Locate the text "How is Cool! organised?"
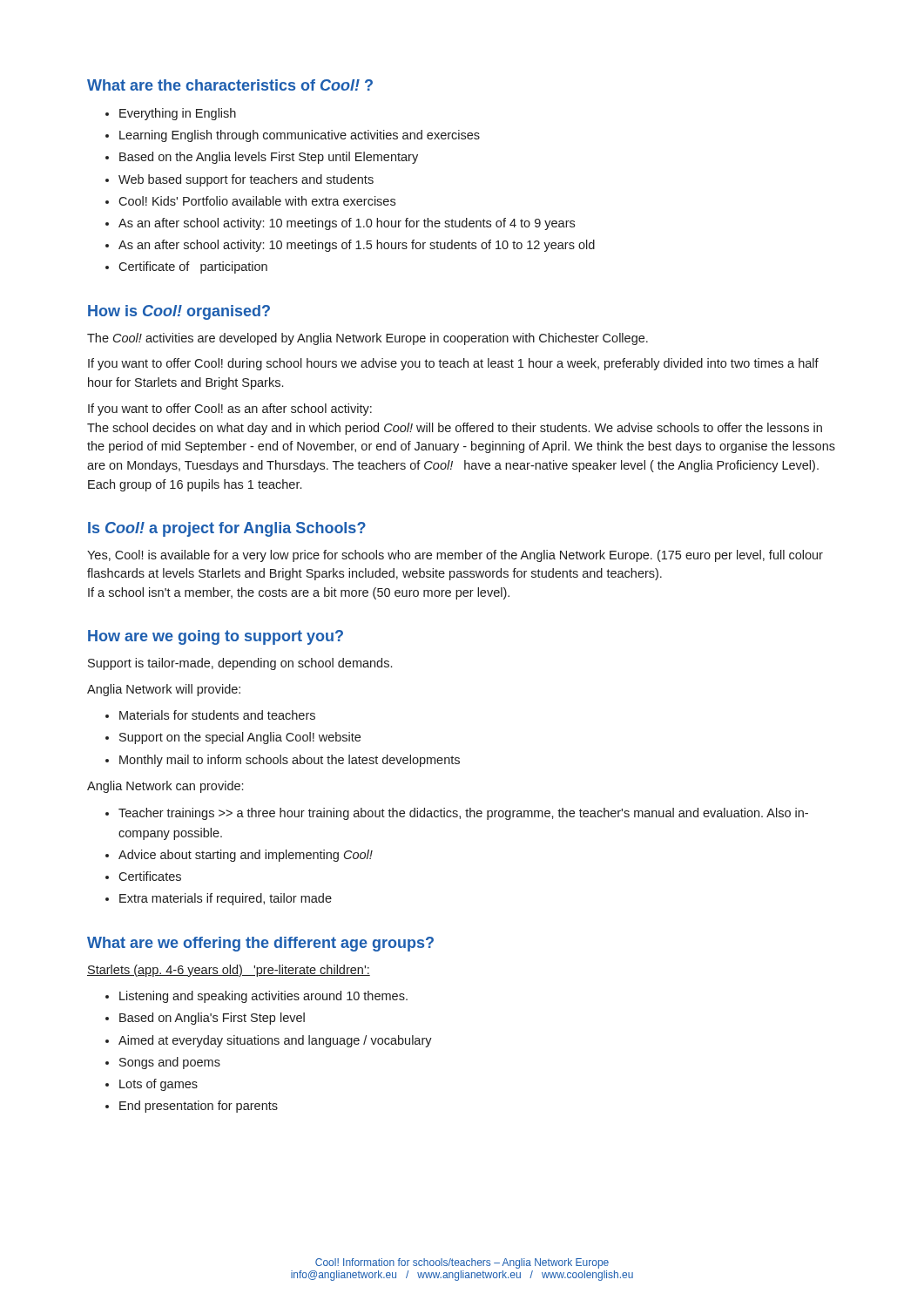 click(179, 311)
